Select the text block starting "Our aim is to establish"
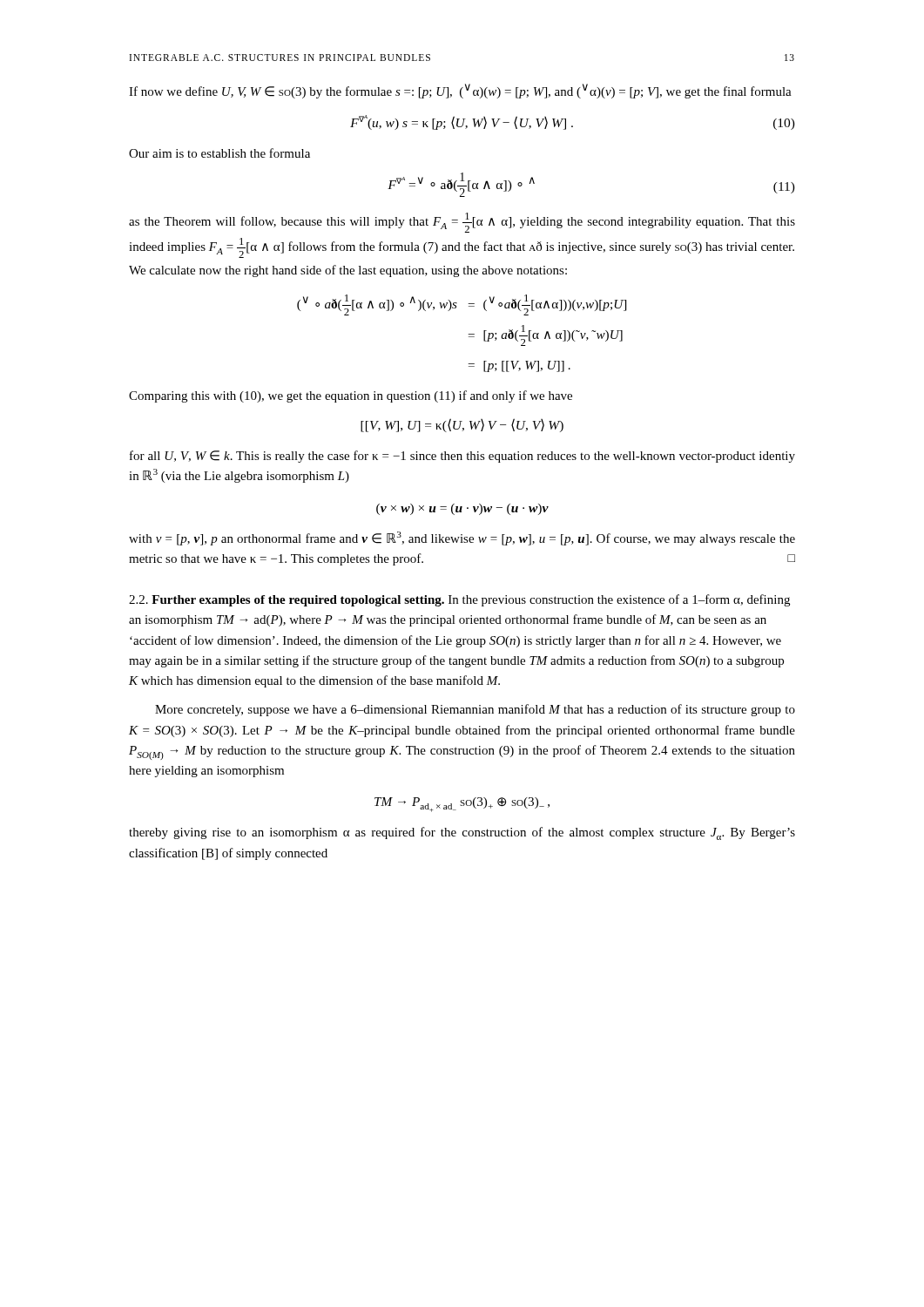 pyautogui.click(x=219, y=153)
